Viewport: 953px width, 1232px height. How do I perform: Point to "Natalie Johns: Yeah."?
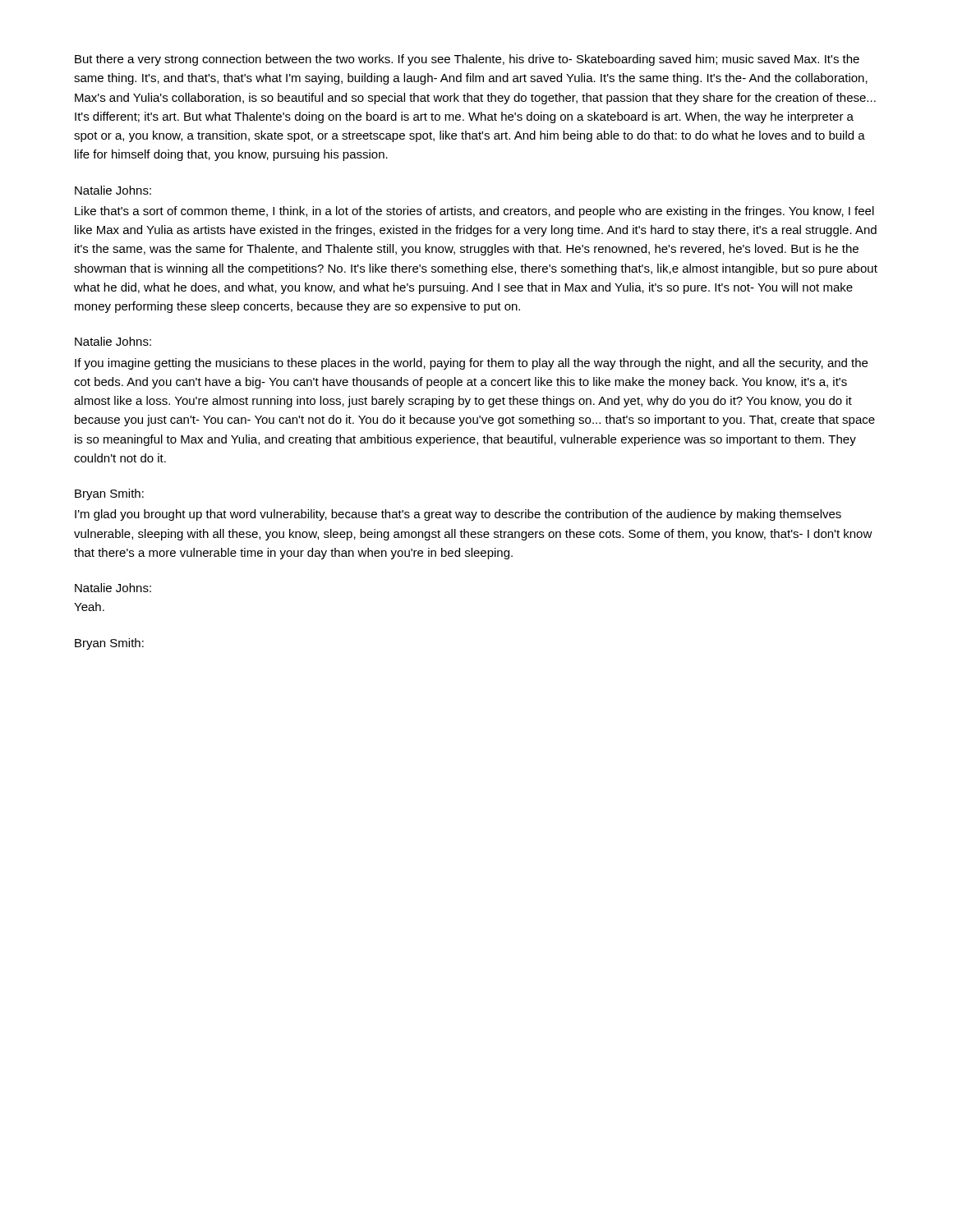(x=113, y=588)
